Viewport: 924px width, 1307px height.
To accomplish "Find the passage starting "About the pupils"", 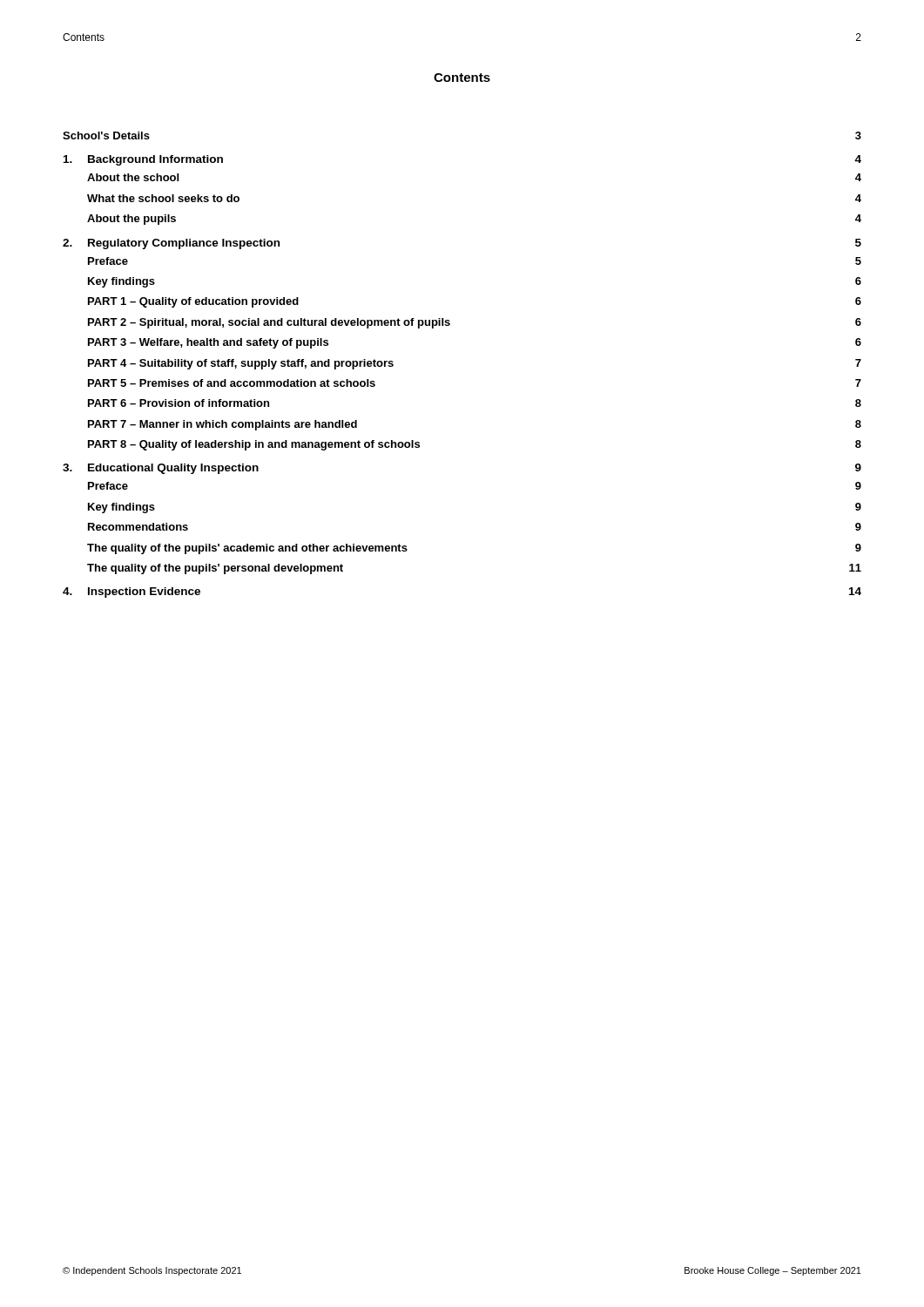I will 128,219.
